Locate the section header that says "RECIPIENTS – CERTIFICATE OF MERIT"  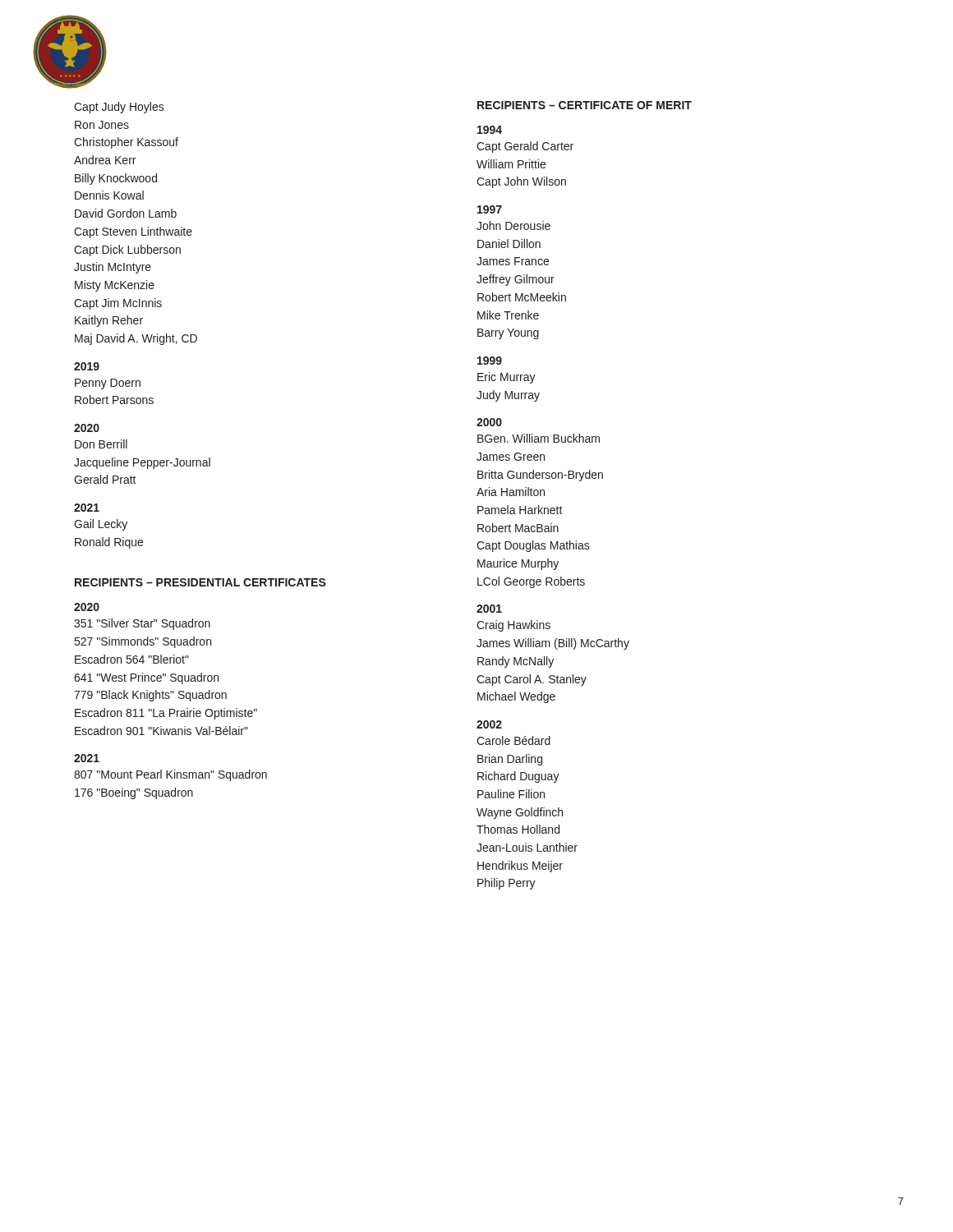(x=584, y=105)
